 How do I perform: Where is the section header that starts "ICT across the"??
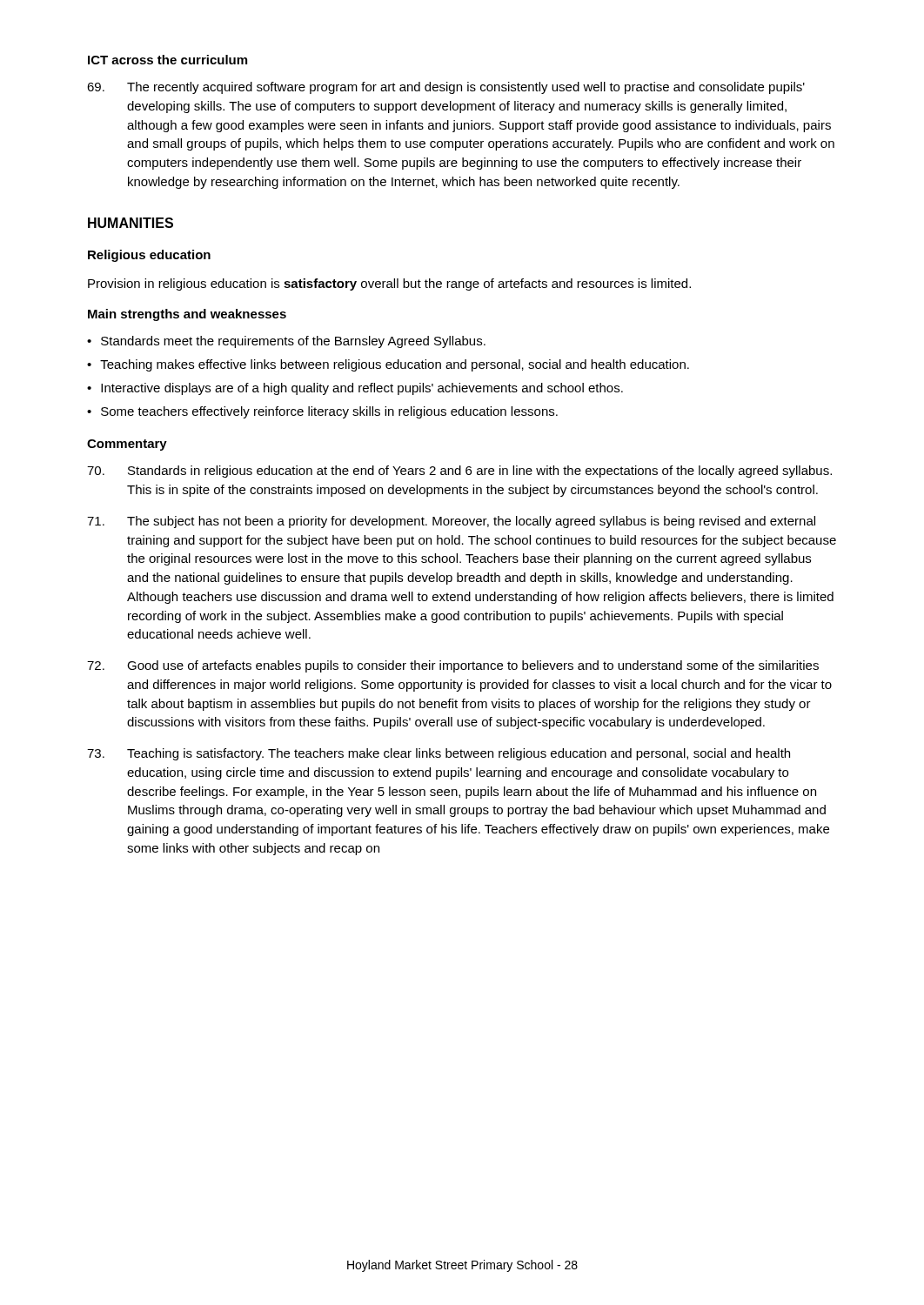pos(168,60)
